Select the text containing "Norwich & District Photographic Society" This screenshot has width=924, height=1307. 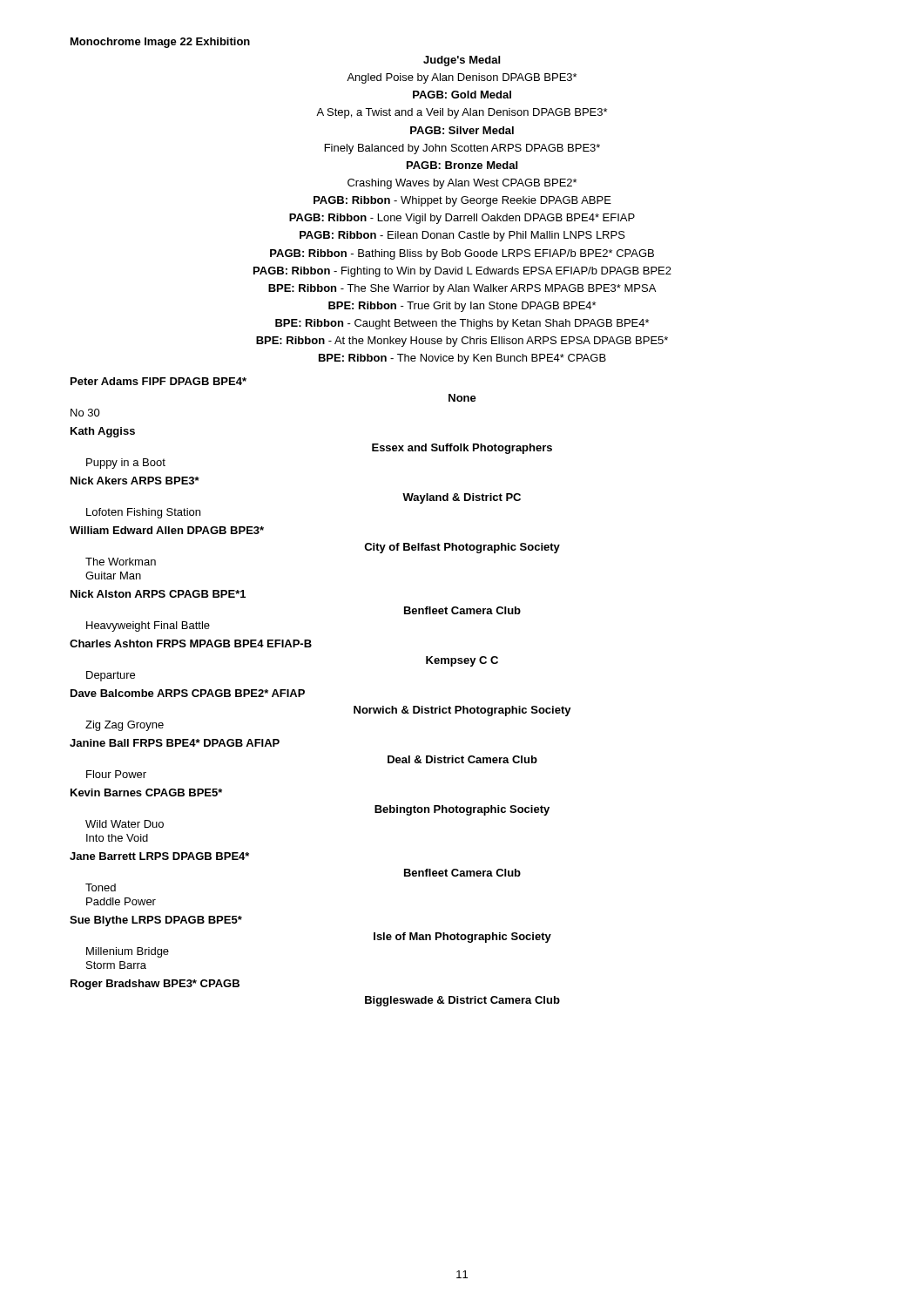(462, 709)
